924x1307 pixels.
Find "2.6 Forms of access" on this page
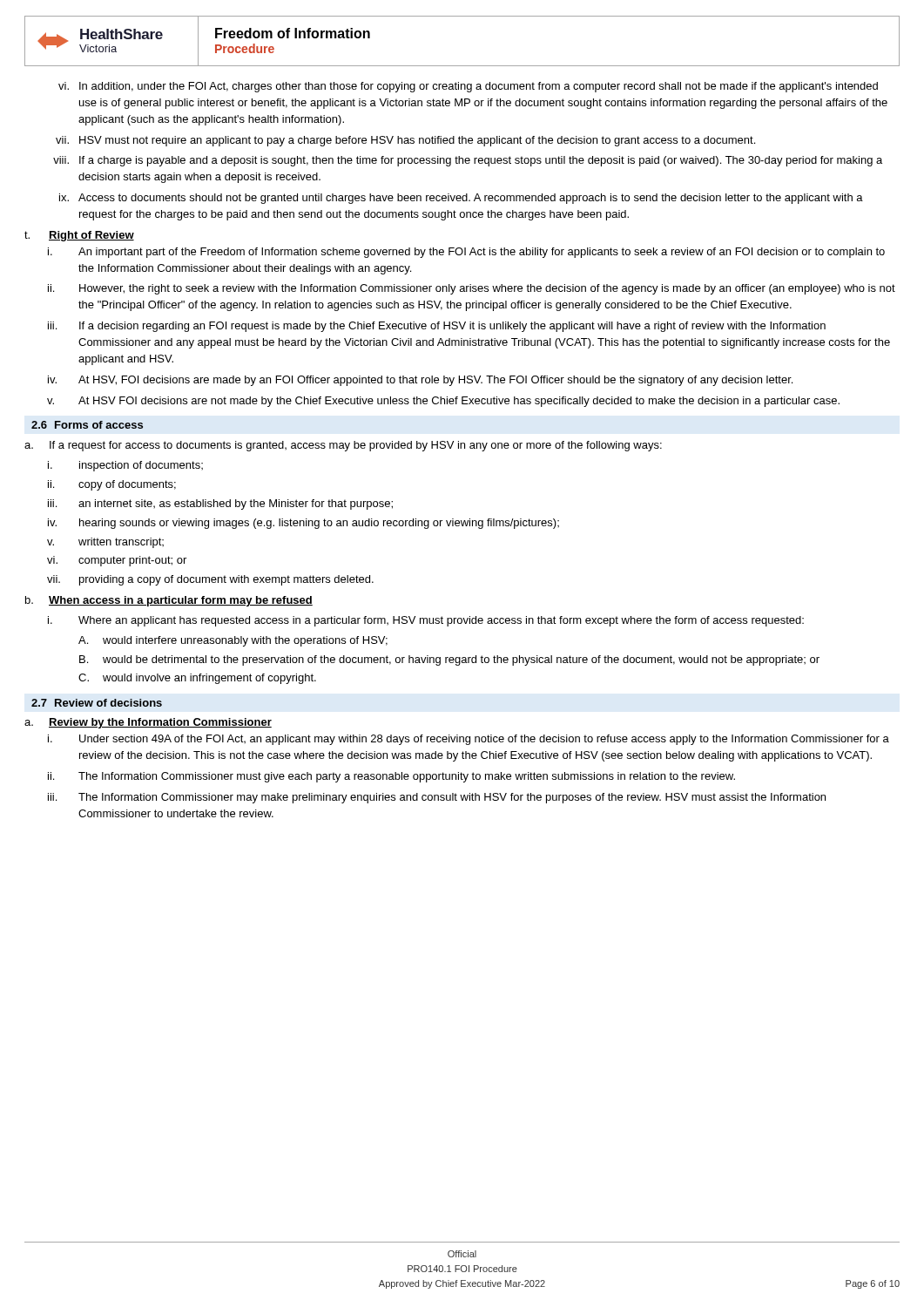point(87,425)
